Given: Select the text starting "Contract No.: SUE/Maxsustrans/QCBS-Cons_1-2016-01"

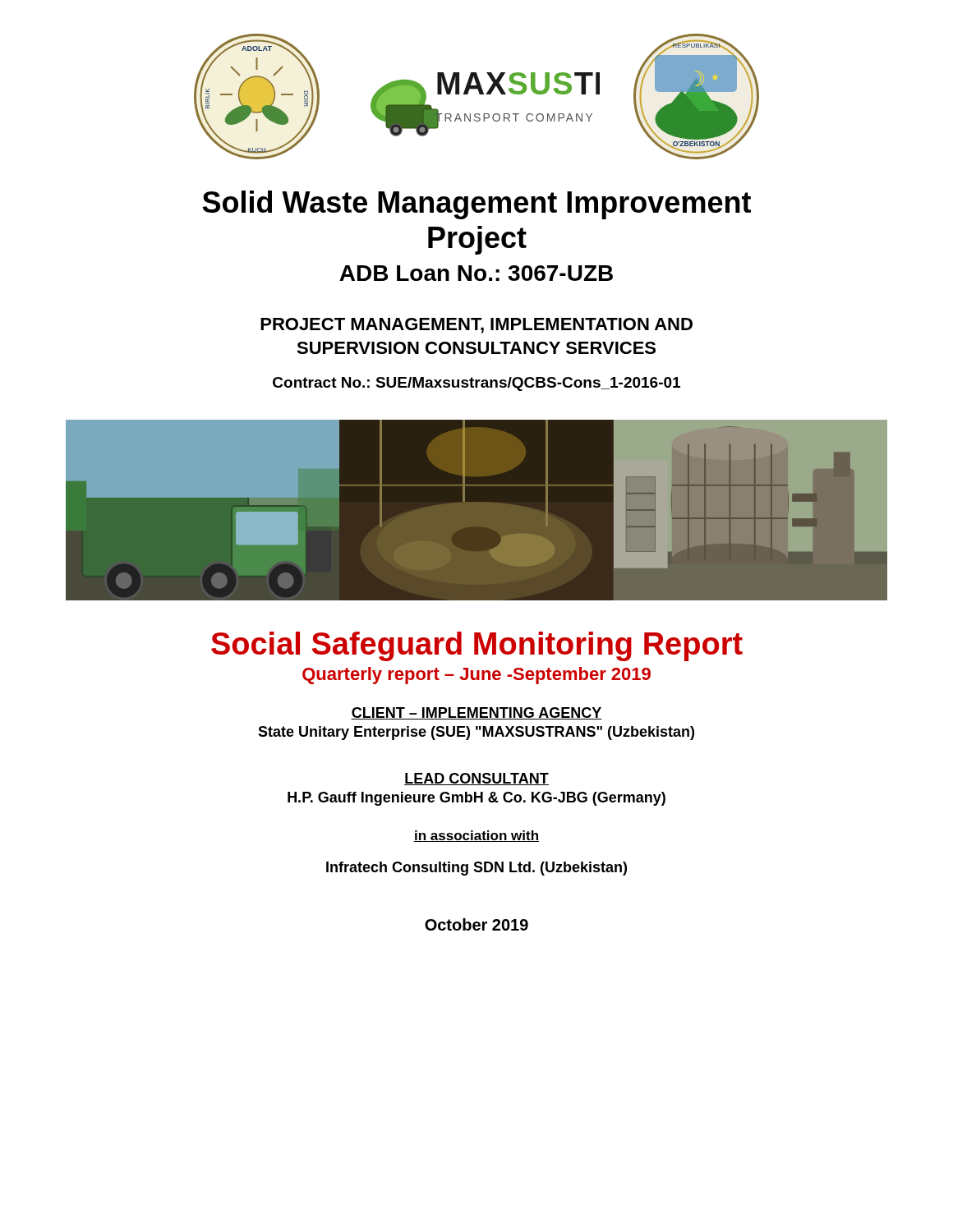Looking at the screenshot, I should [x=476, y=382].
